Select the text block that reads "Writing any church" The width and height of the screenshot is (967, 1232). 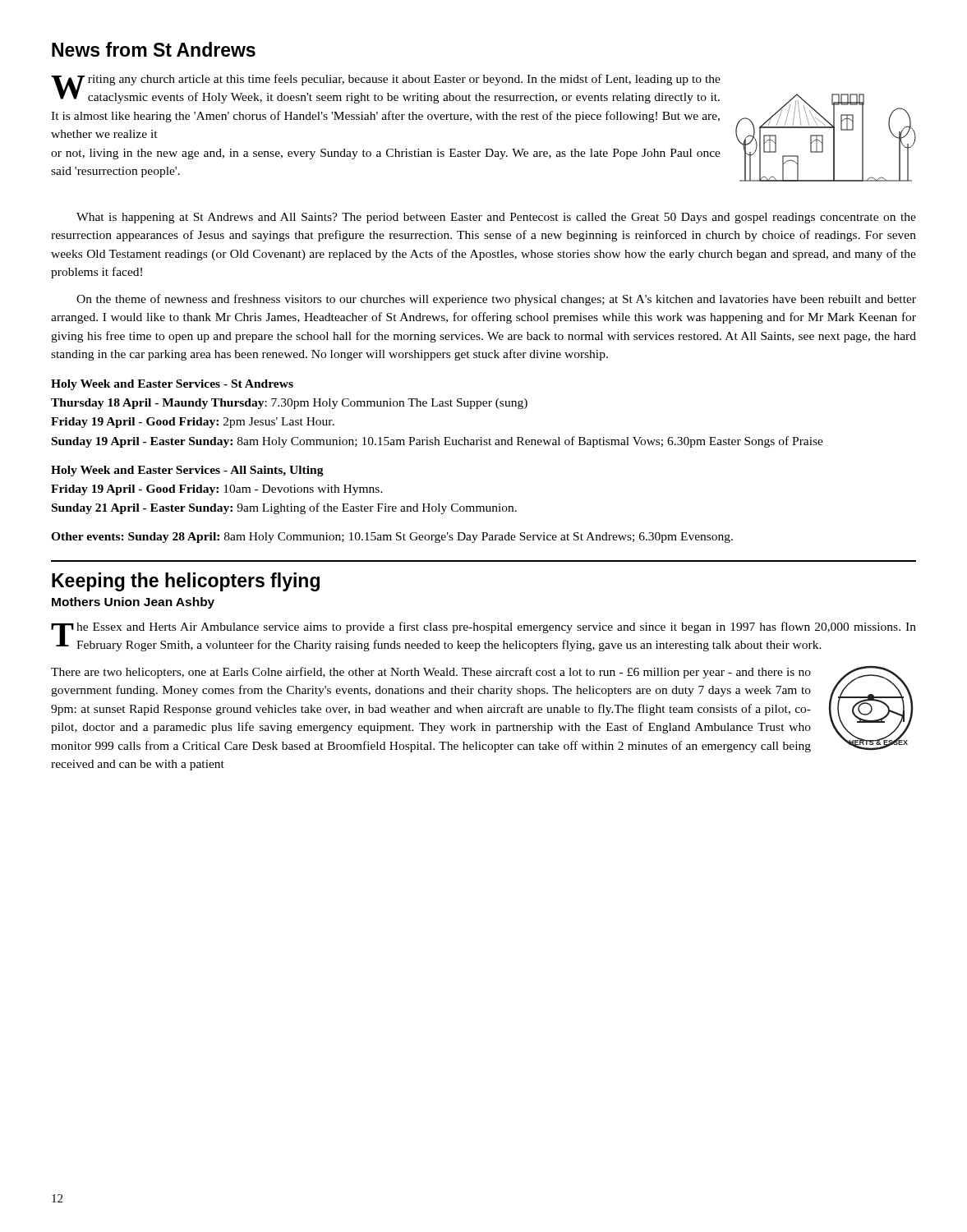click(484, 131)
